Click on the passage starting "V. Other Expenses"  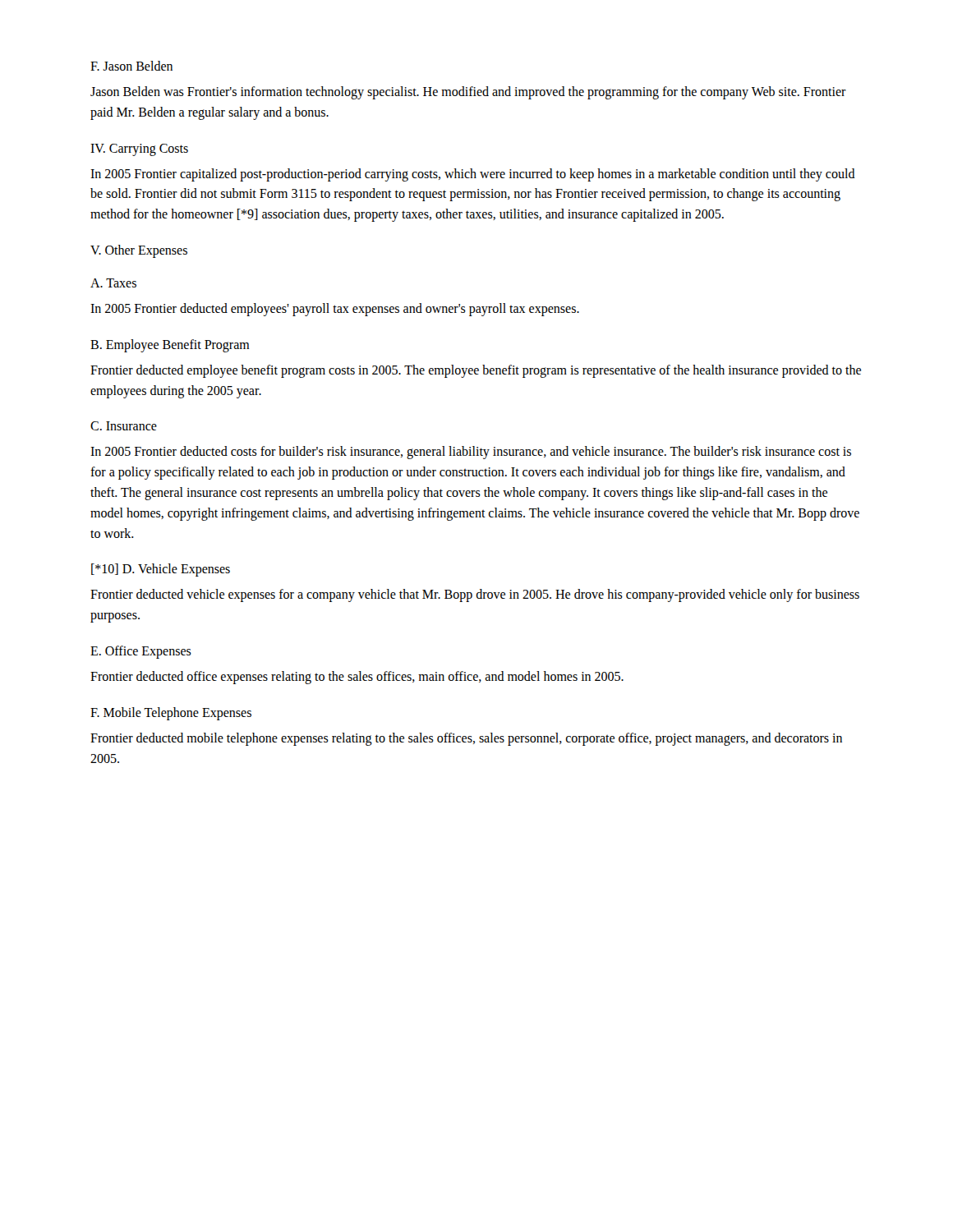[x=139, y=250]
